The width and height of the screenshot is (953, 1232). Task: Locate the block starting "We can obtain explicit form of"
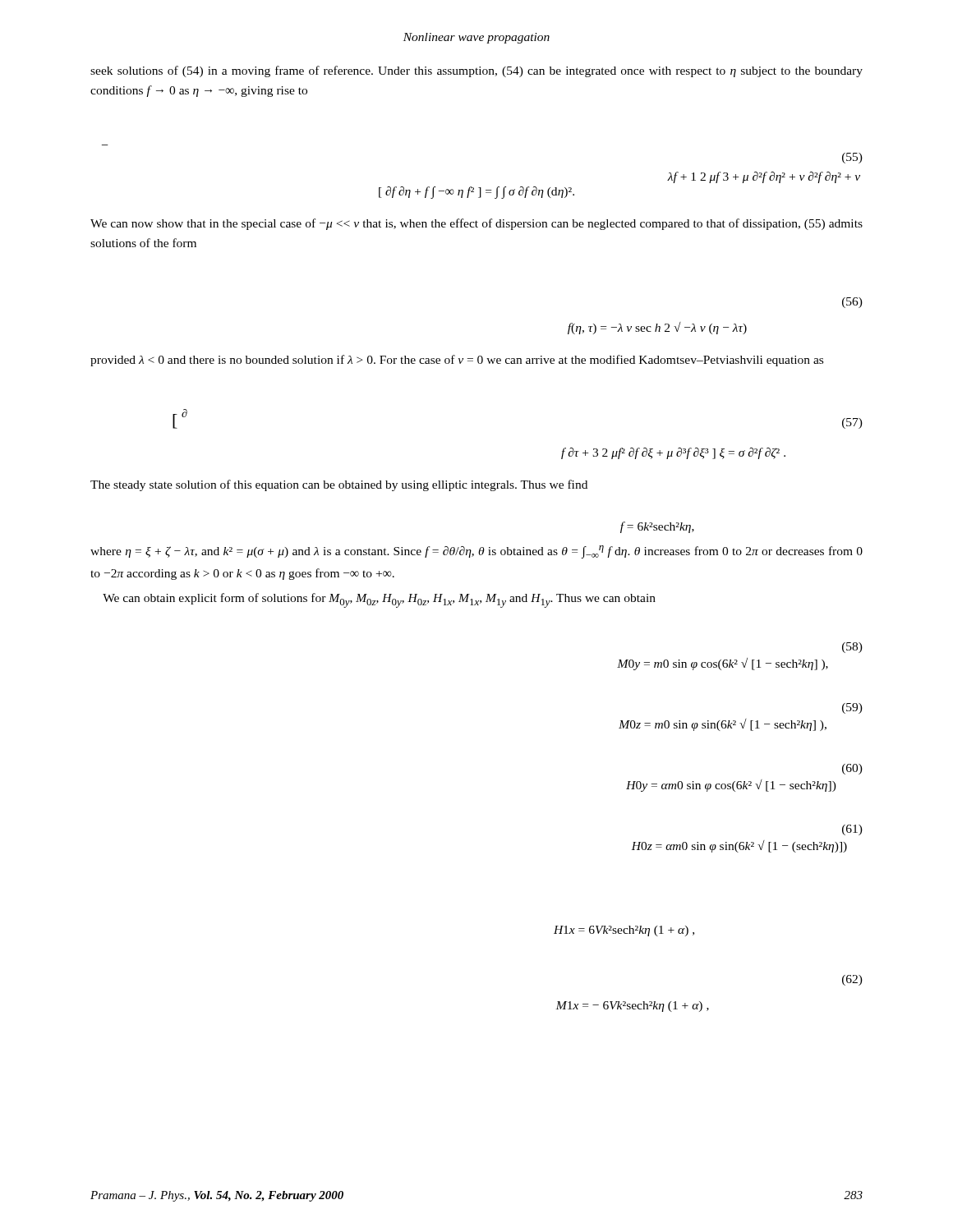(373, 599)
